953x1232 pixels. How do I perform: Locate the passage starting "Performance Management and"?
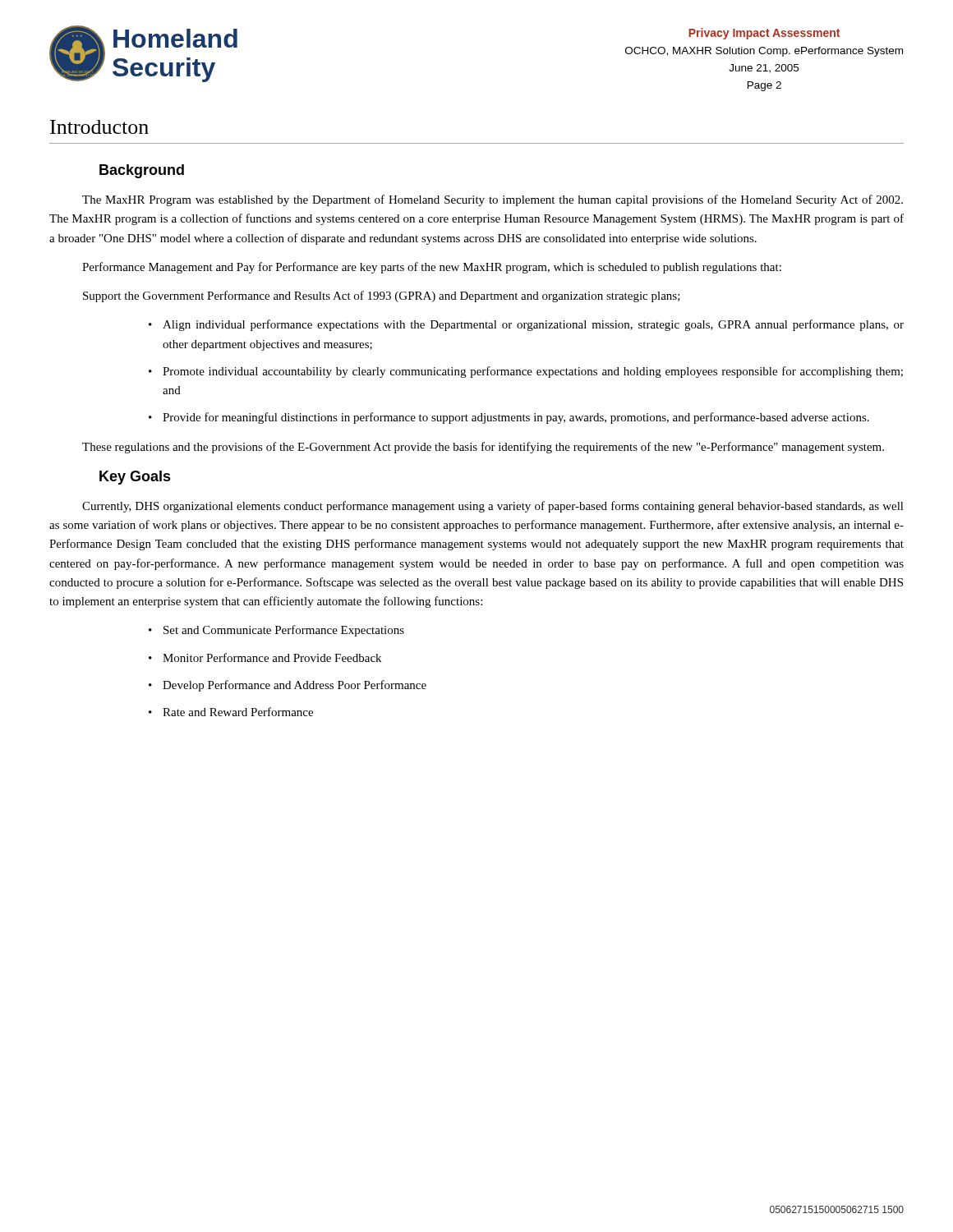pyautogui.click(x=476, y=267)
